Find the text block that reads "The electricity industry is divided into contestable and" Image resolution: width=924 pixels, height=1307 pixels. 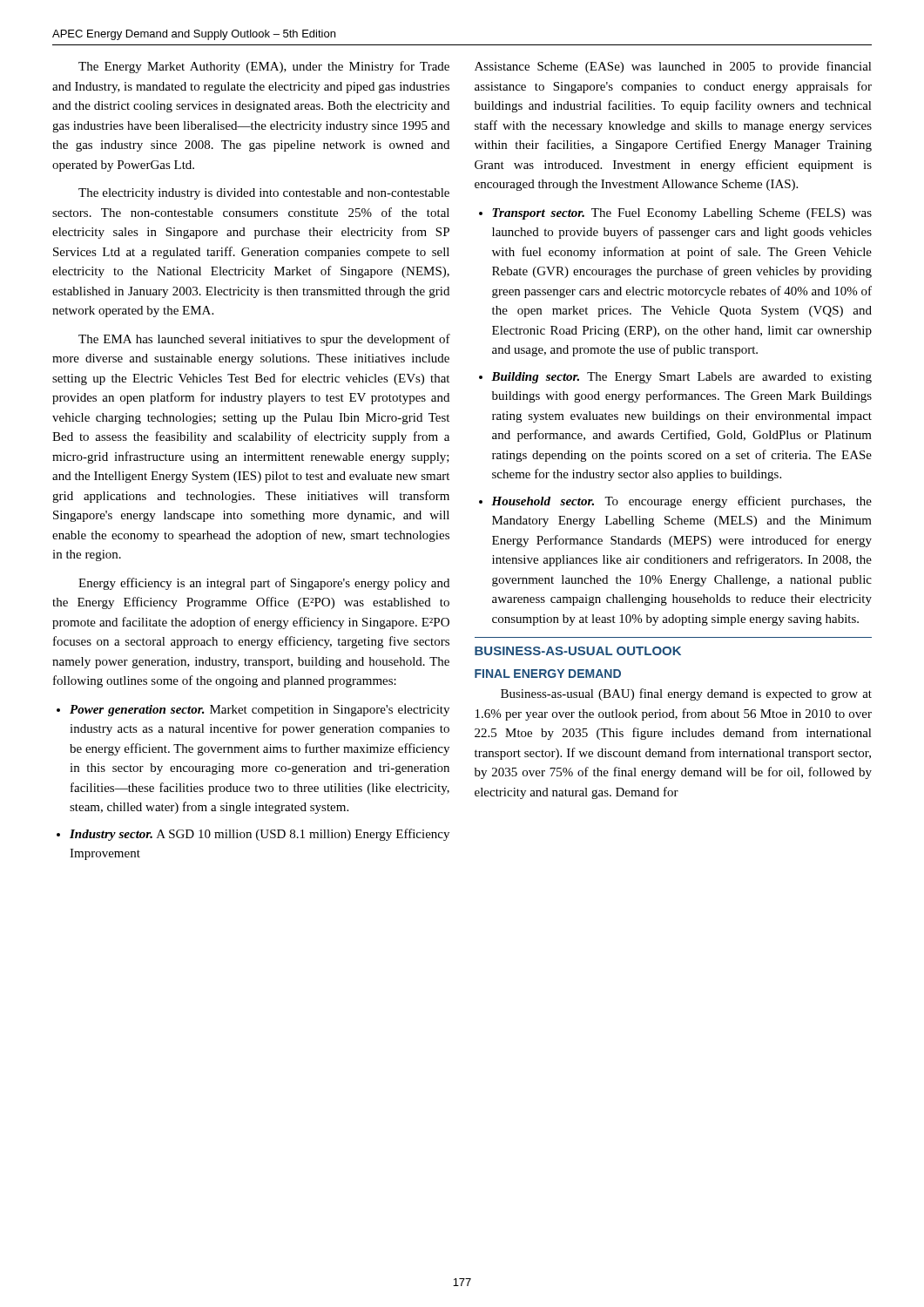pos(251,252)
